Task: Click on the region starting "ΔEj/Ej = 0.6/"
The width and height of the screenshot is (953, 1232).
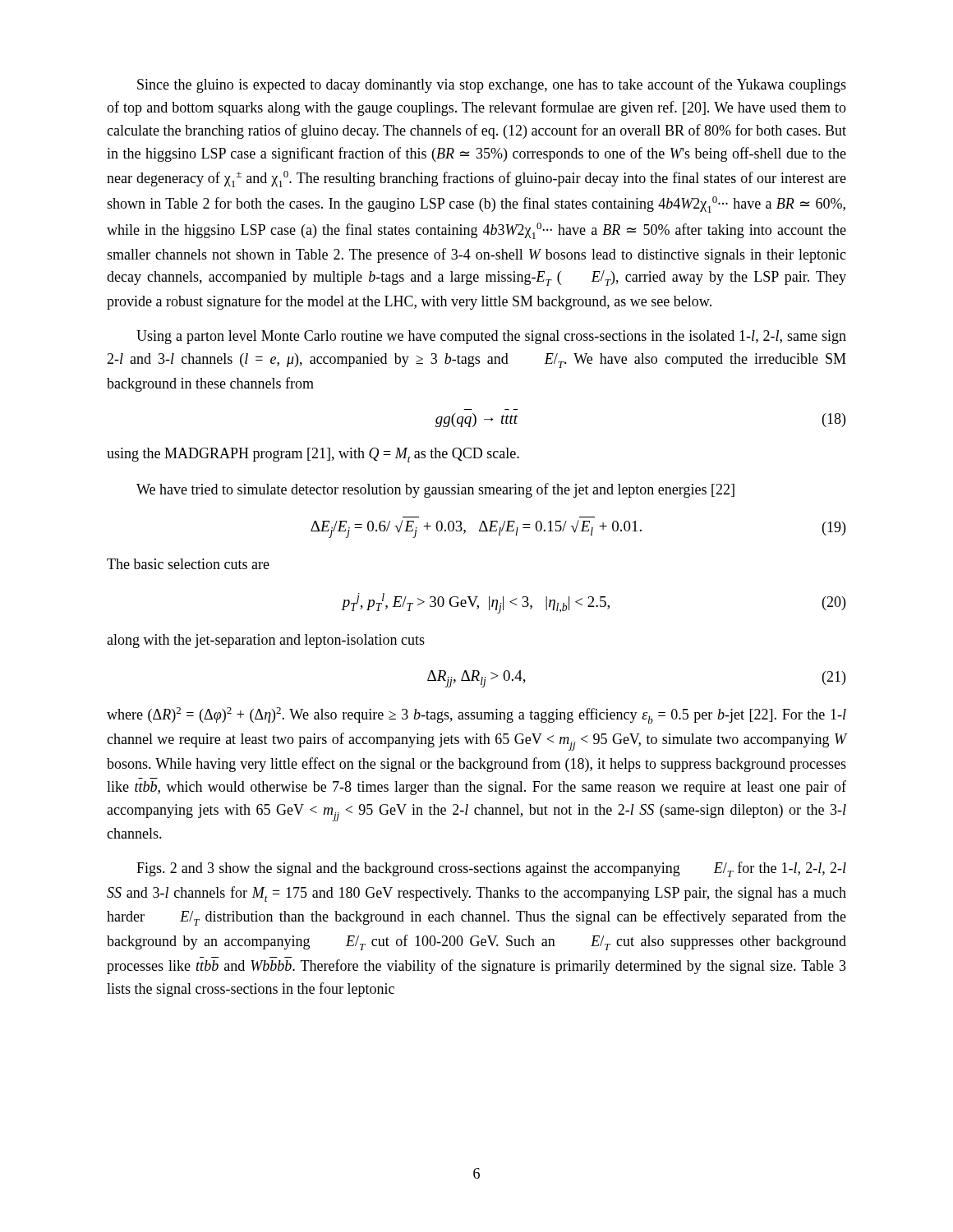Action: click(x=578, y=528)
